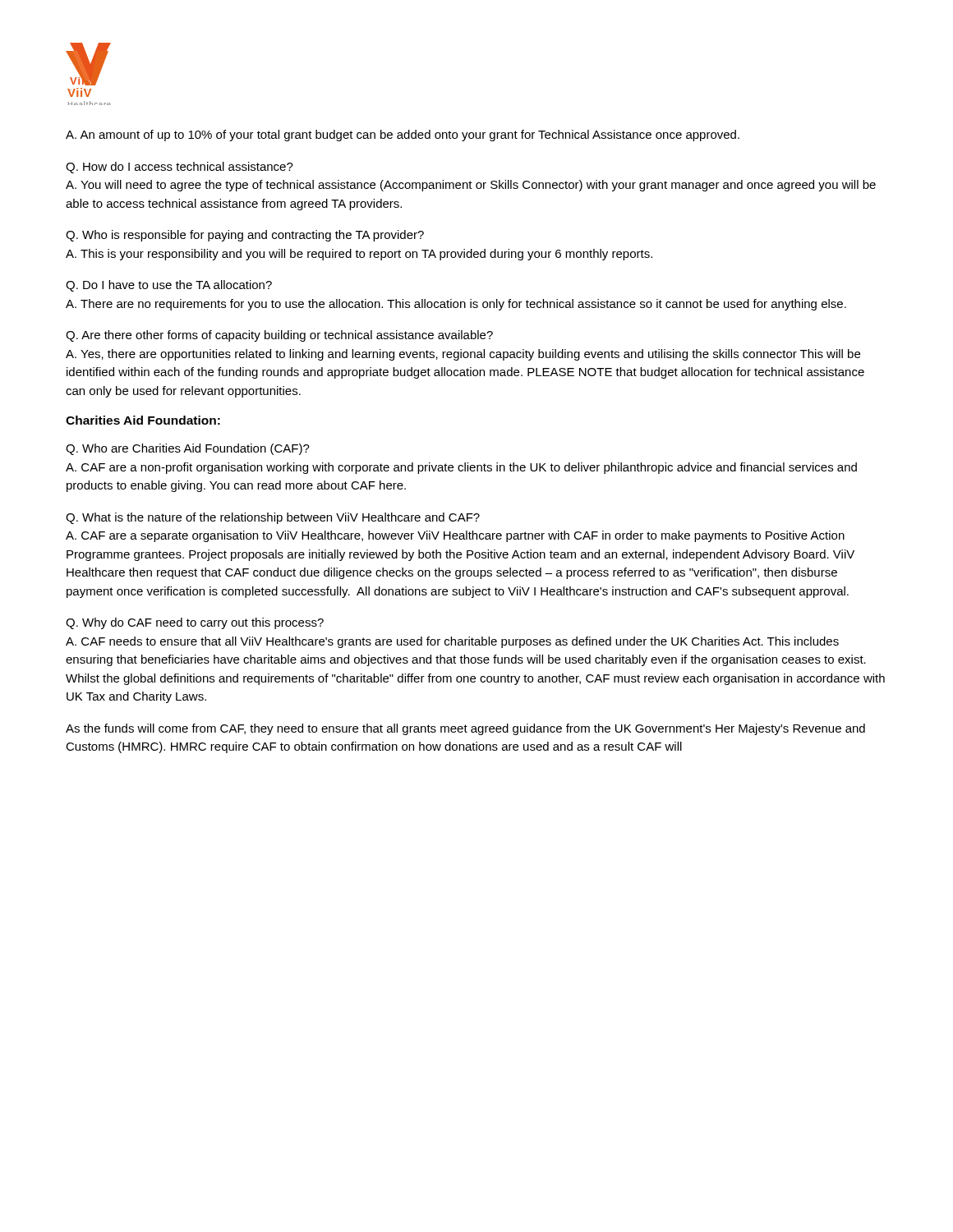The image size is (953, 1232).
Task: Find the text starting "As the funds will"
Action: [x=466, y=737]
